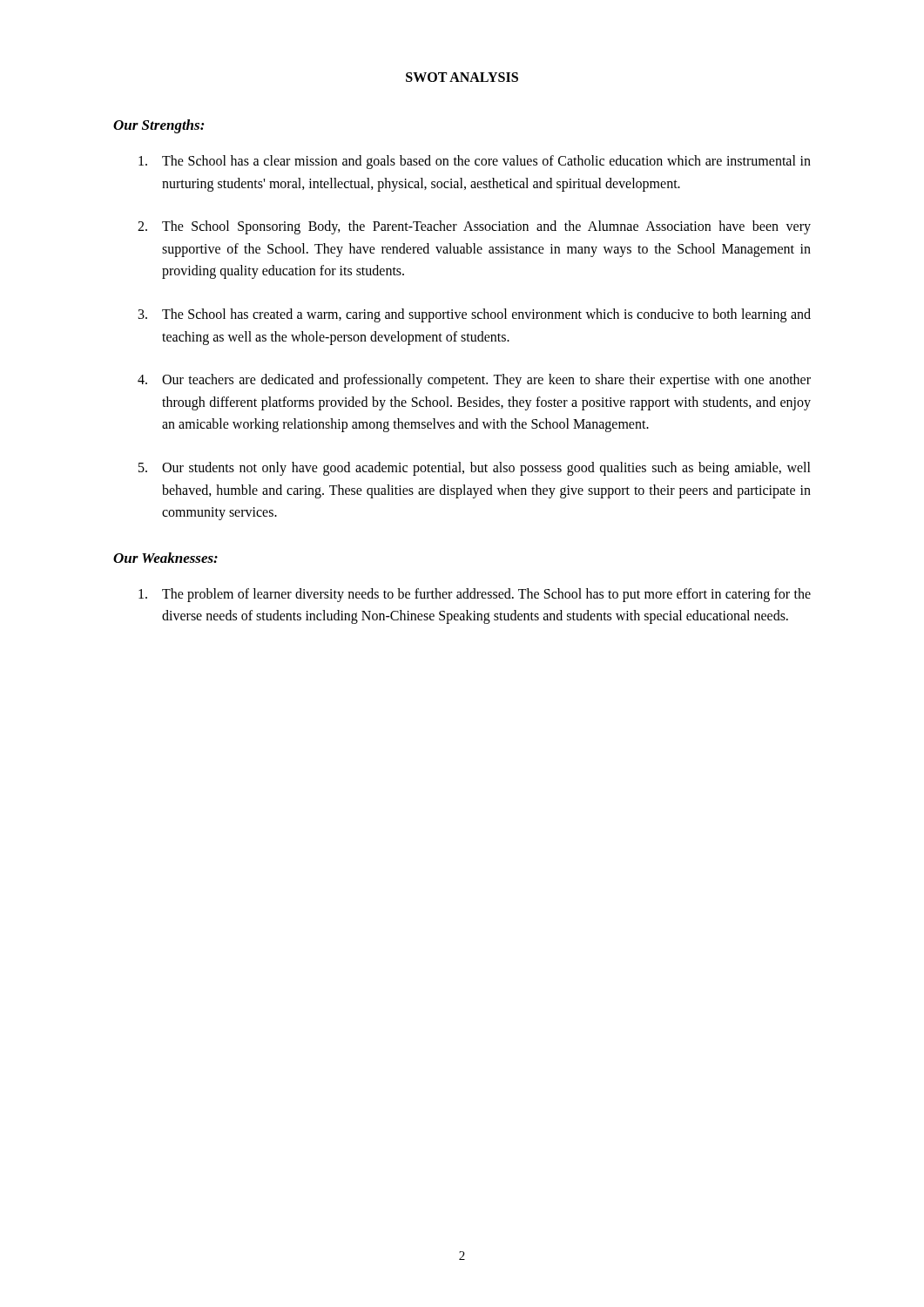Image resolution: width=924 pixels, height=1307 pixels.
Task: Find the region starting "2. The School Sponsoring"
Action: tap(462, 249)
